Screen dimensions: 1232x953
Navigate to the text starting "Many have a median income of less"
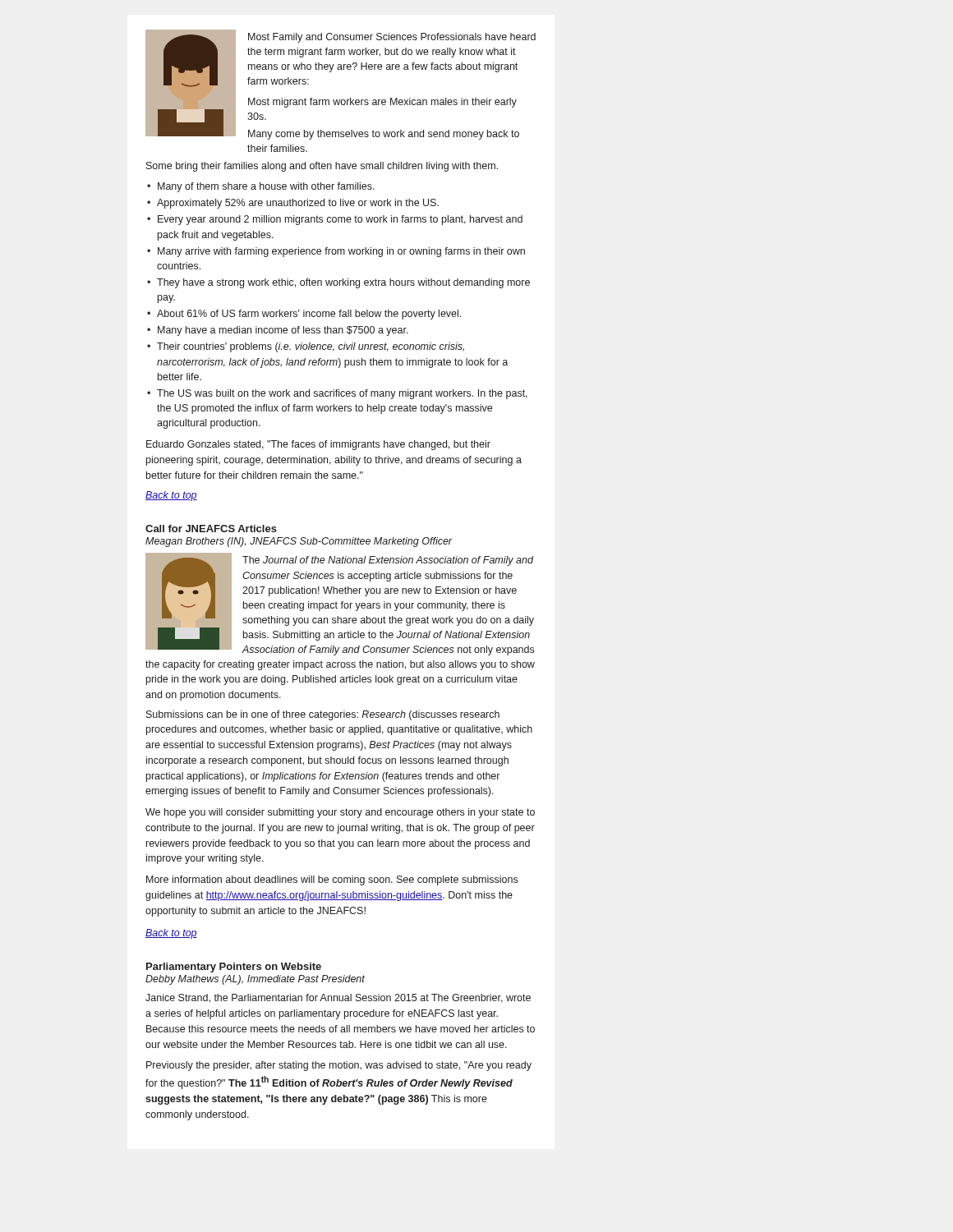283,330
